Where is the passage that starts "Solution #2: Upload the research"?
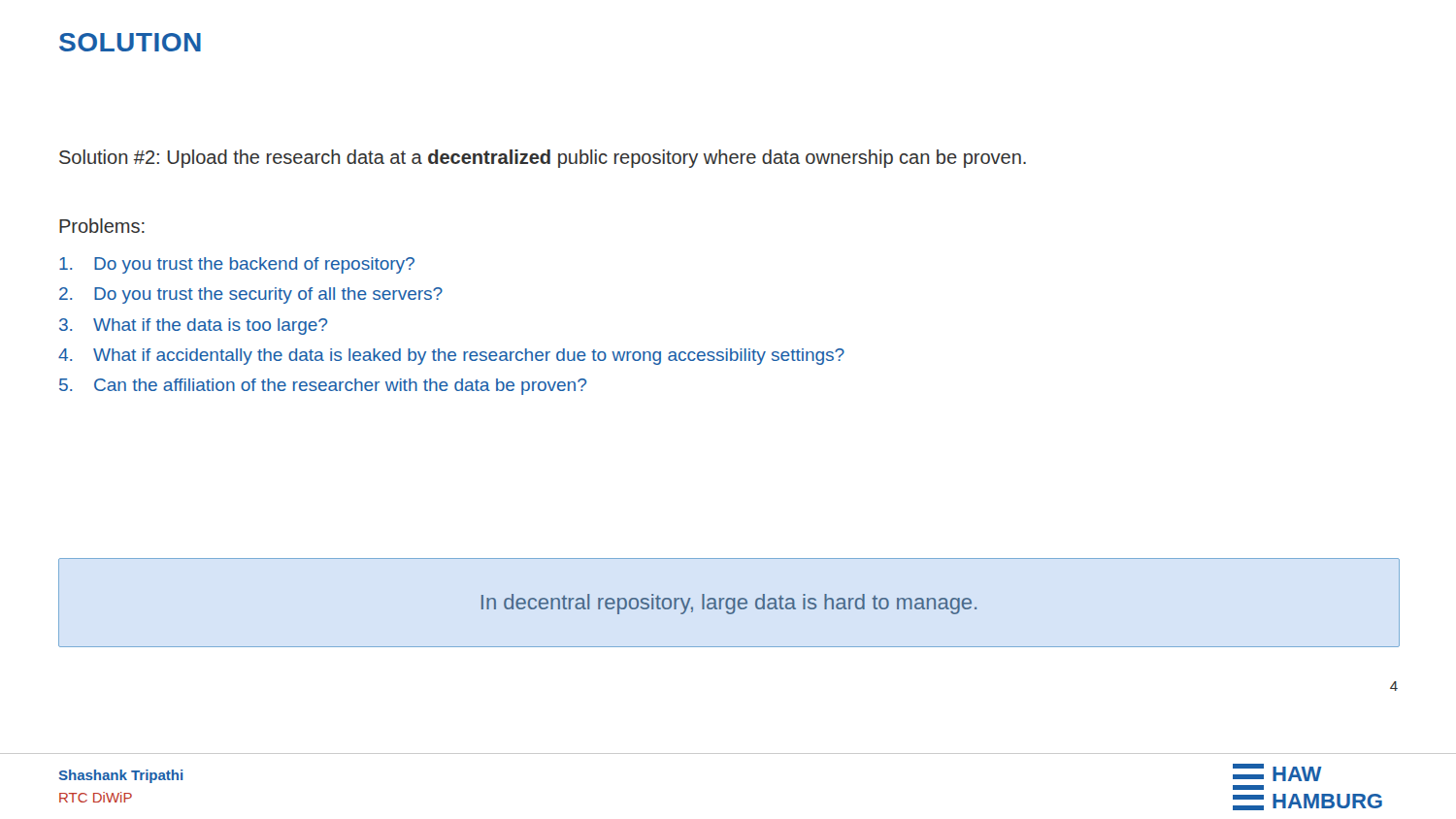The height and width of the screenshot is (819, 1456). (x=543, y=157)
